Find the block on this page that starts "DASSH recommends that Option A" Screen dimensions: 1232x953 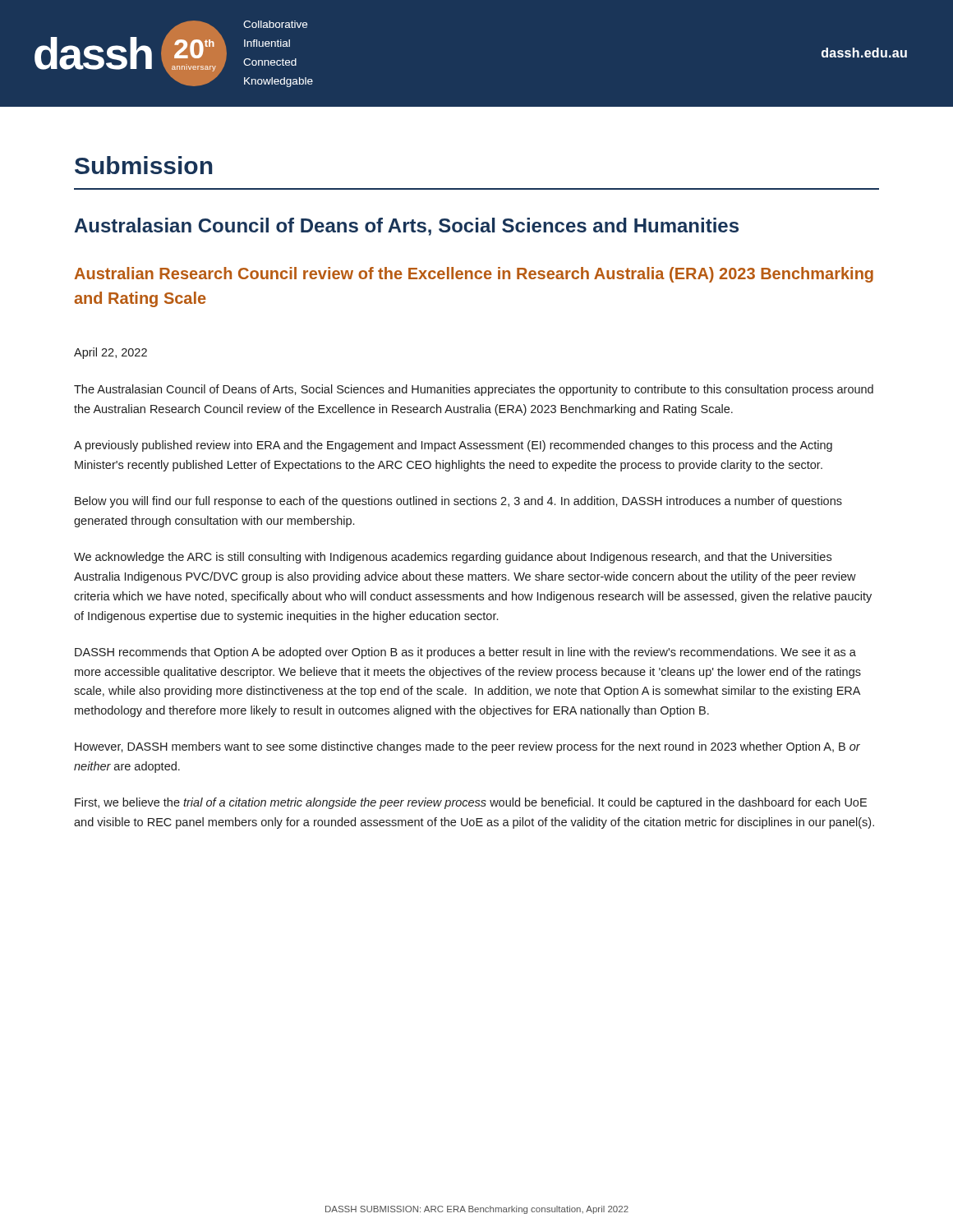pyautogui.click(x=467, y=681)
